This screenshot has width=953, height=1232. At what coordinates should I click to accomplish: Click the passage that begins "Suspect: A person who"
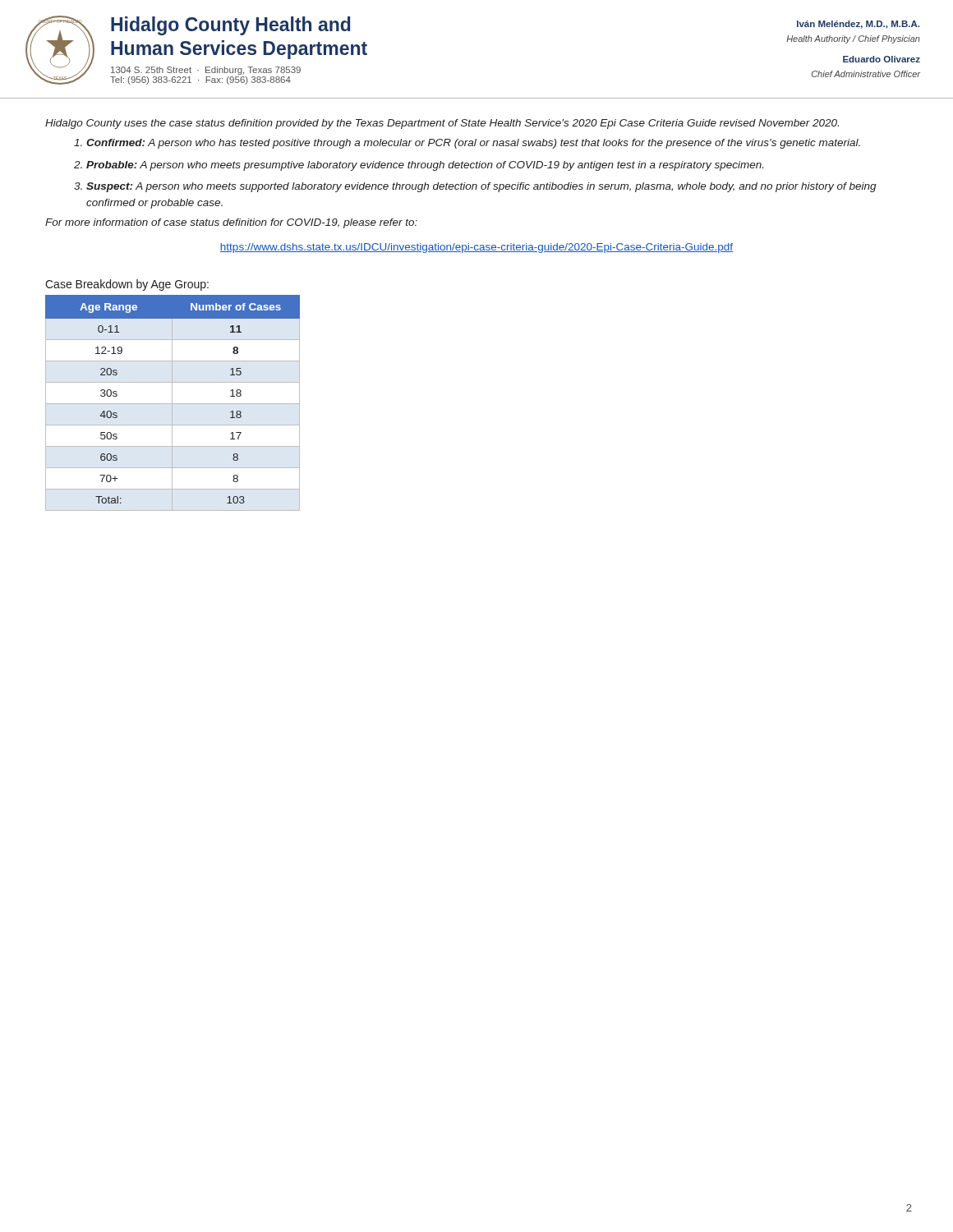point(481,194)
